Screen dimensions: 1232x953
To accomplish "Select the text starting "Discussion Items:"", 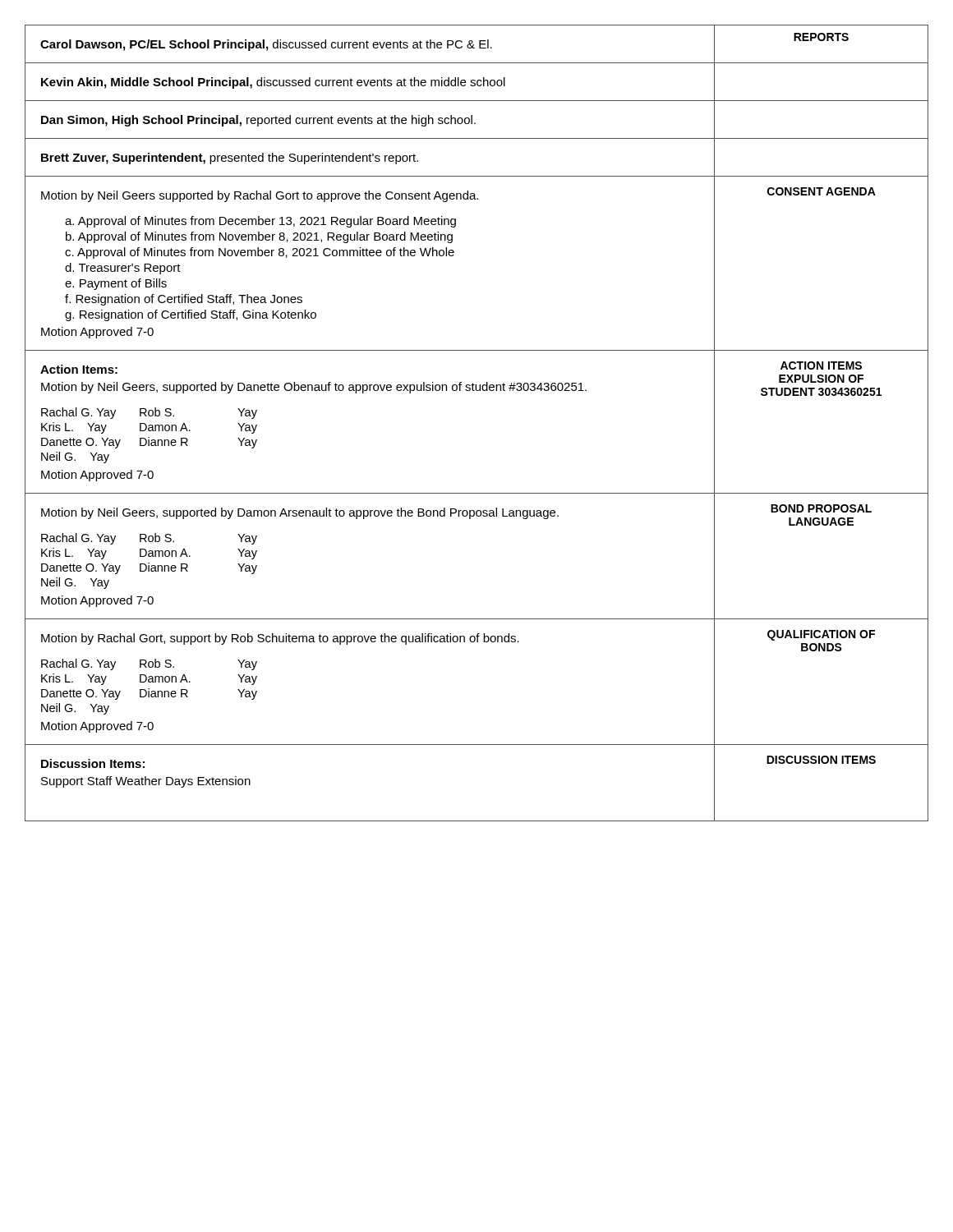I will [x=93, y=763].
